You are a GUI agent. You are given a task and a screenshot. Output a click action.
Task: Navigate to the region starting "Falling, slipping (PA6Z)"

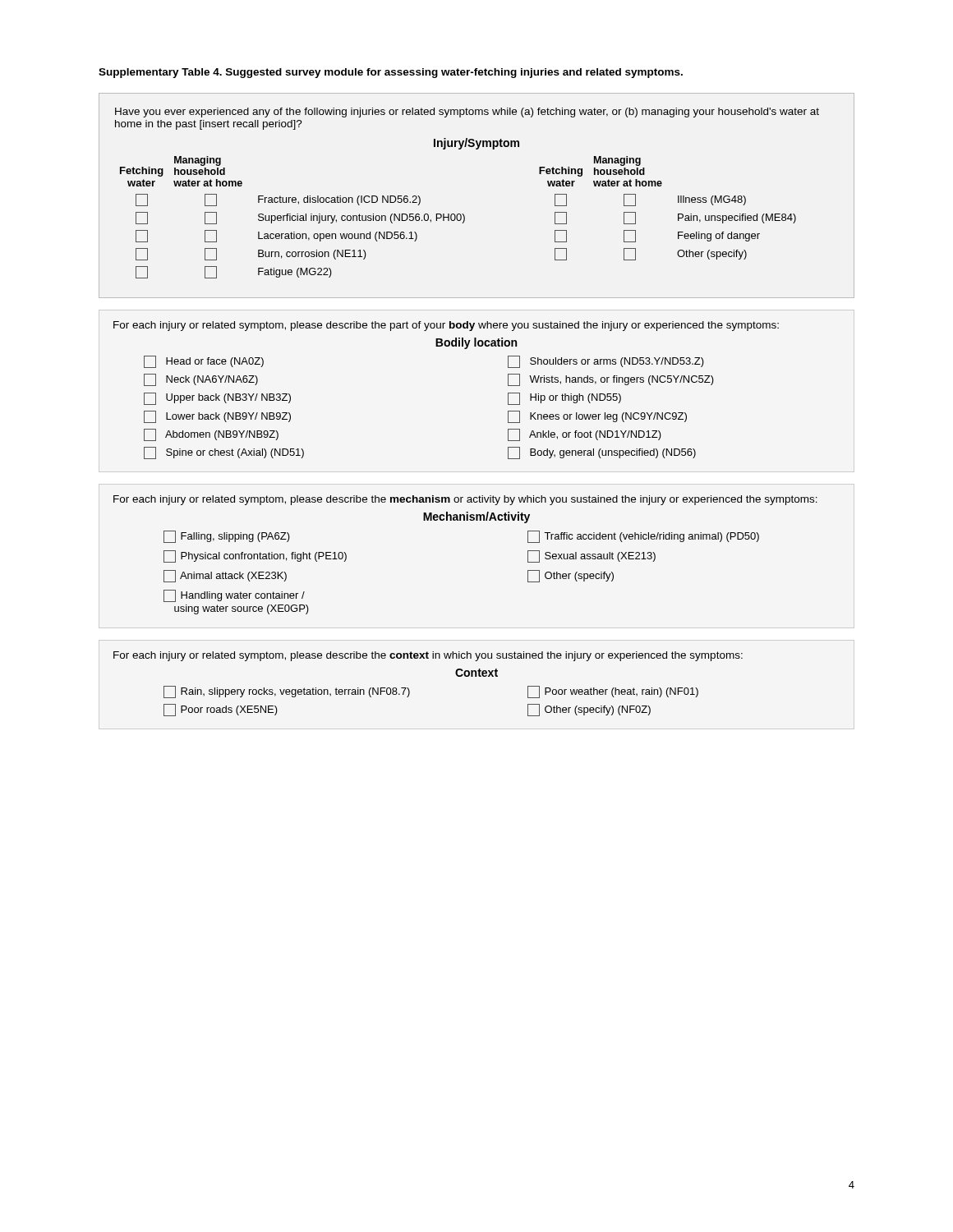pos(227,536)
